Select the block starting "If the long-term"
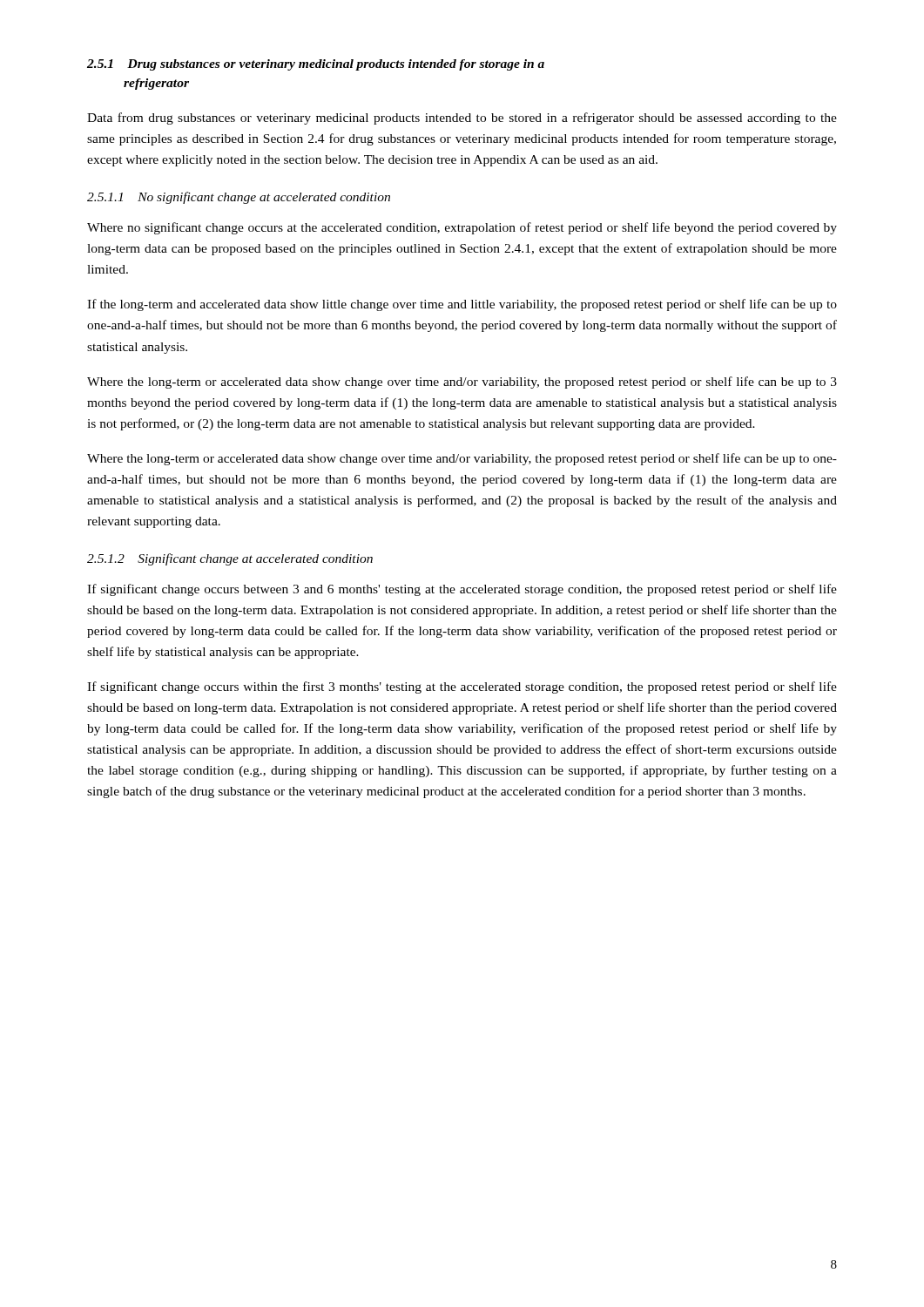924x1307 pixels. 462,325
